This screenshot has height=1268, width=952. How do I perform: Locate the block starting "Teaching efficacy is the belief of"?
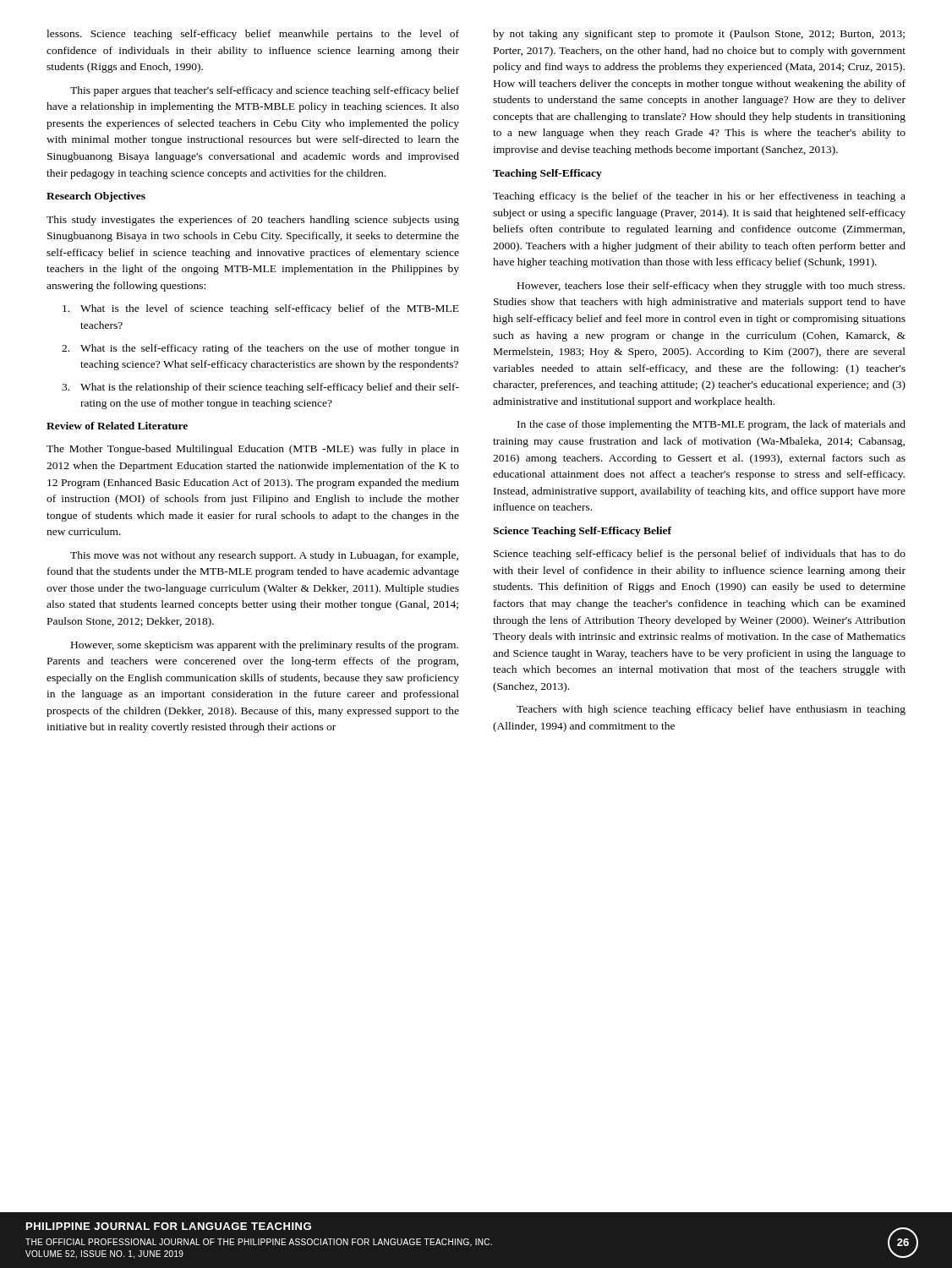[699, 229]
